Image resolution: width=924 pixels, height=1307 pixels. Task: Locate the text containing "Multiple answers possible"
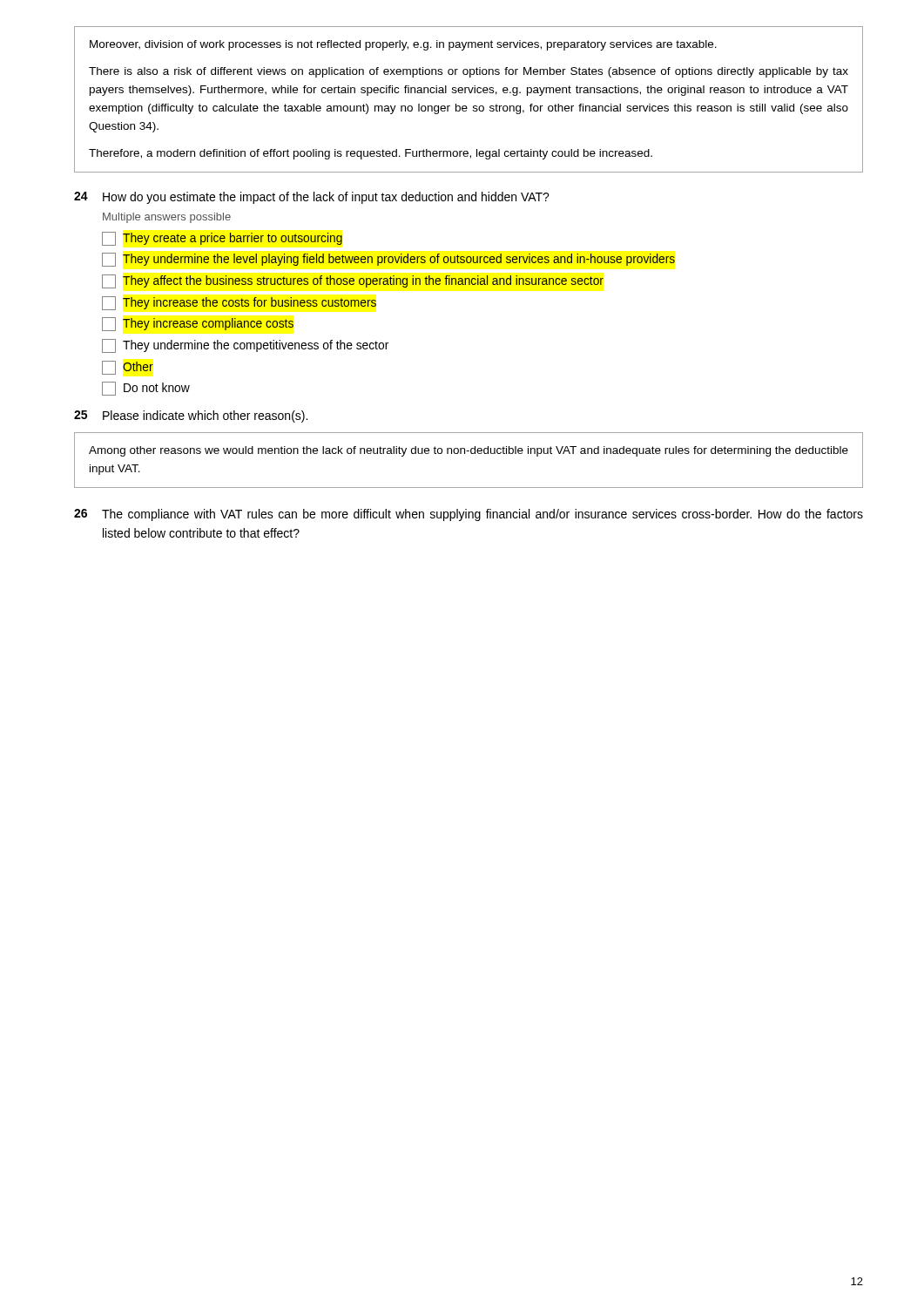[x=166, y=216]
